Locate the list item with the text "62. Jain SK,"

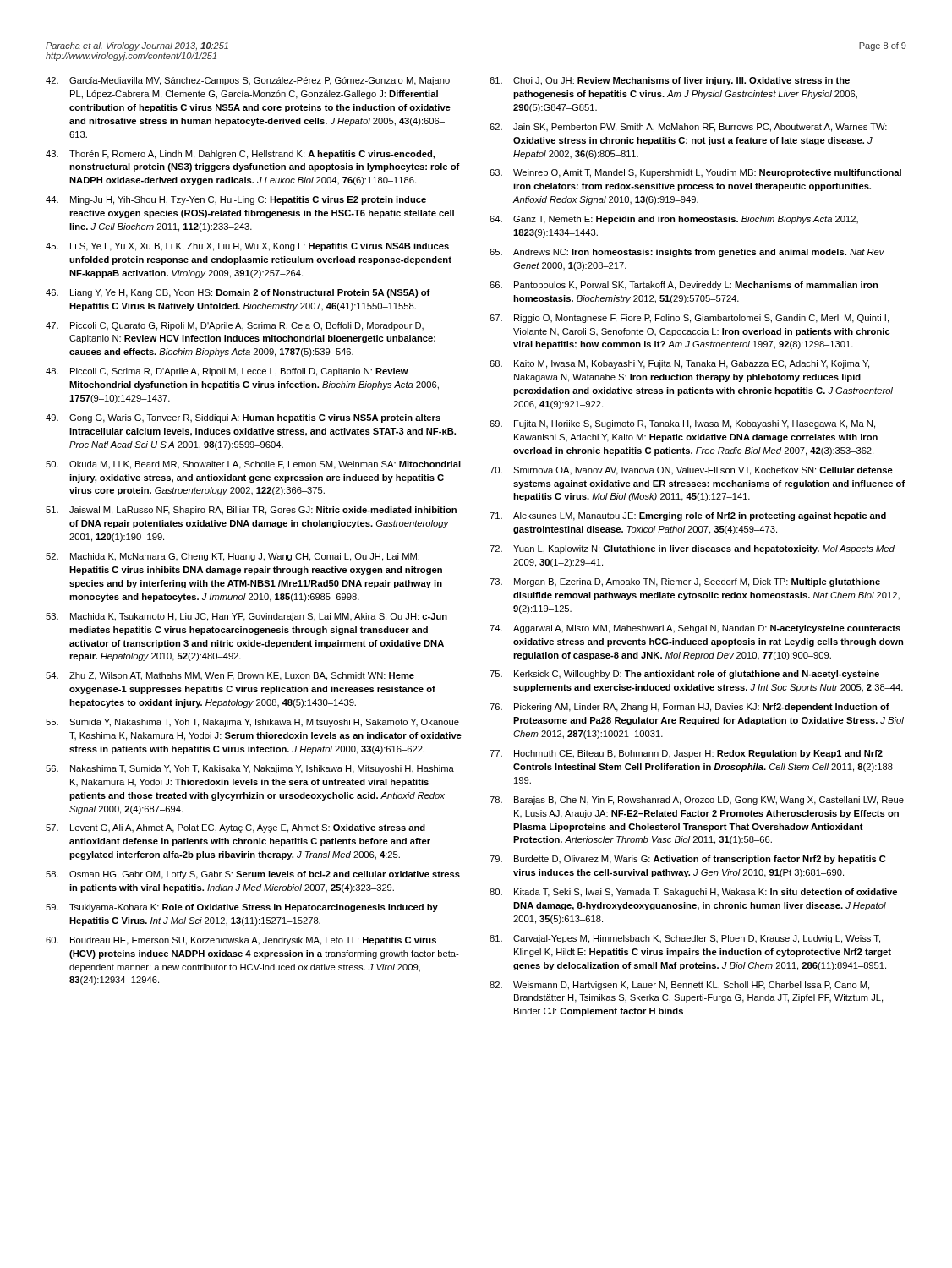click(698, 141)
